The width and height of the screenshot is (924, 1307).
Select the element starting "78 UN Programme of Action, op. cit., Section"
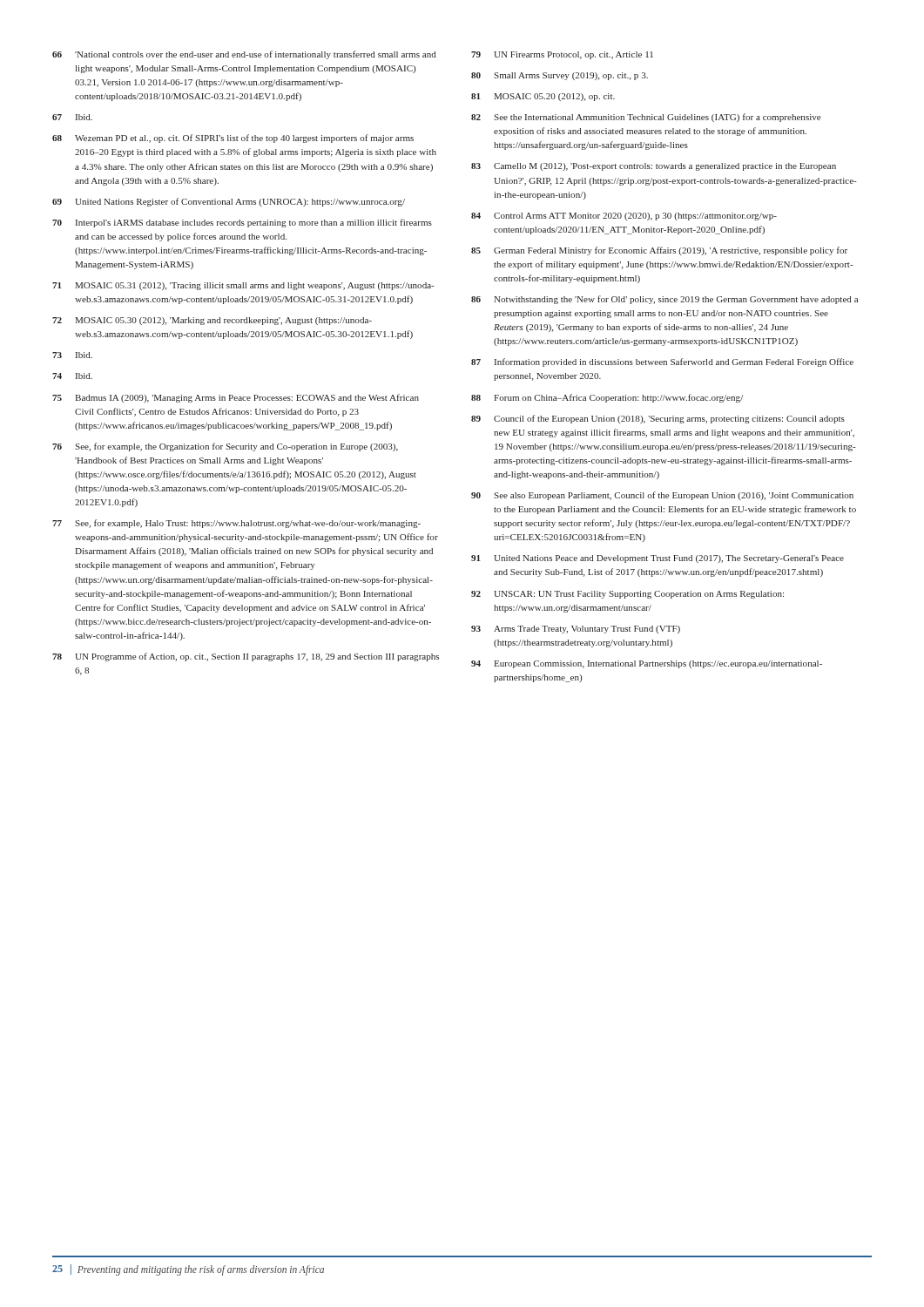point(246,663)
